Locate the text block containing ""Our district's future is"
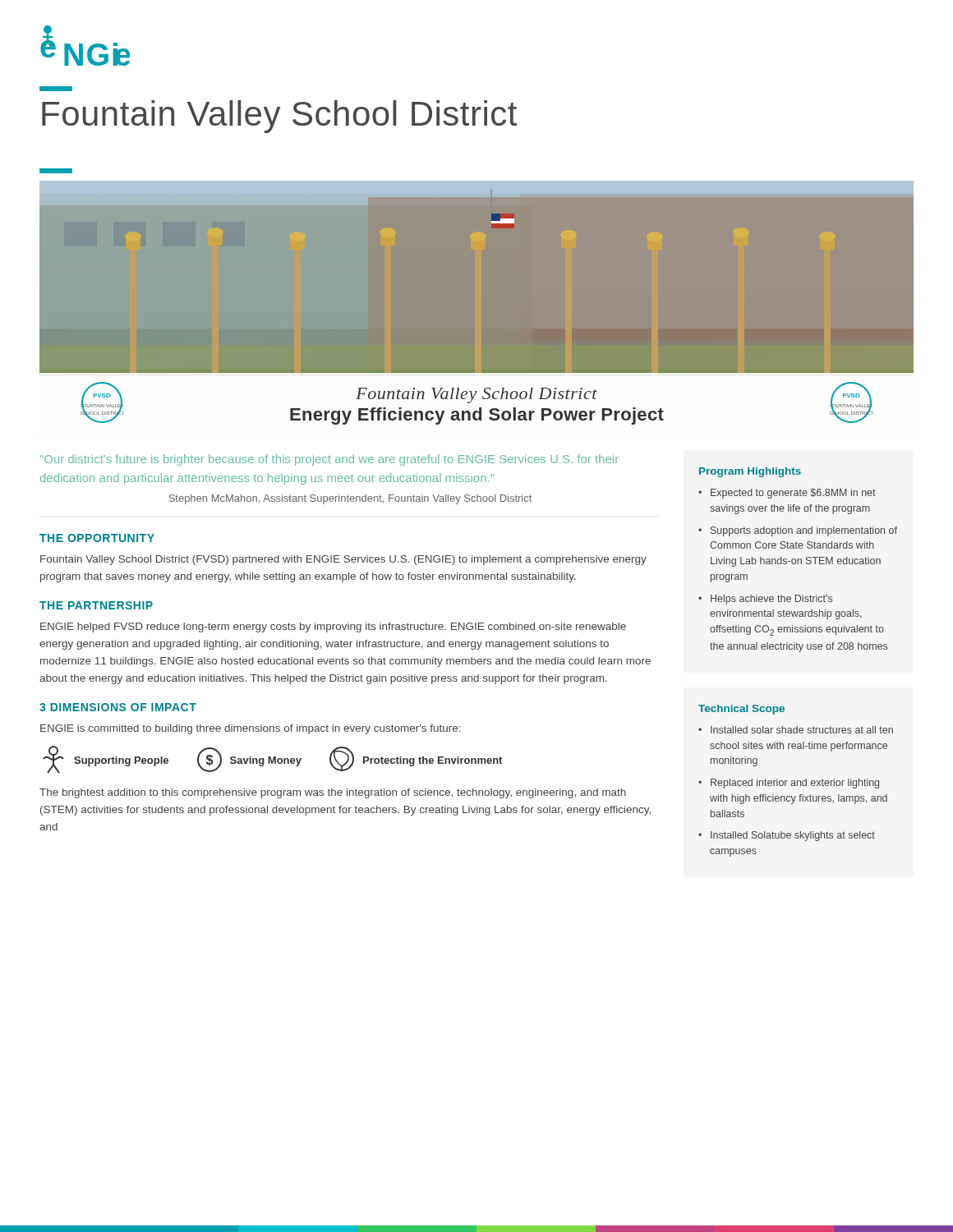This screenshot has height=1232, width=953. click(x=350, y=477)
